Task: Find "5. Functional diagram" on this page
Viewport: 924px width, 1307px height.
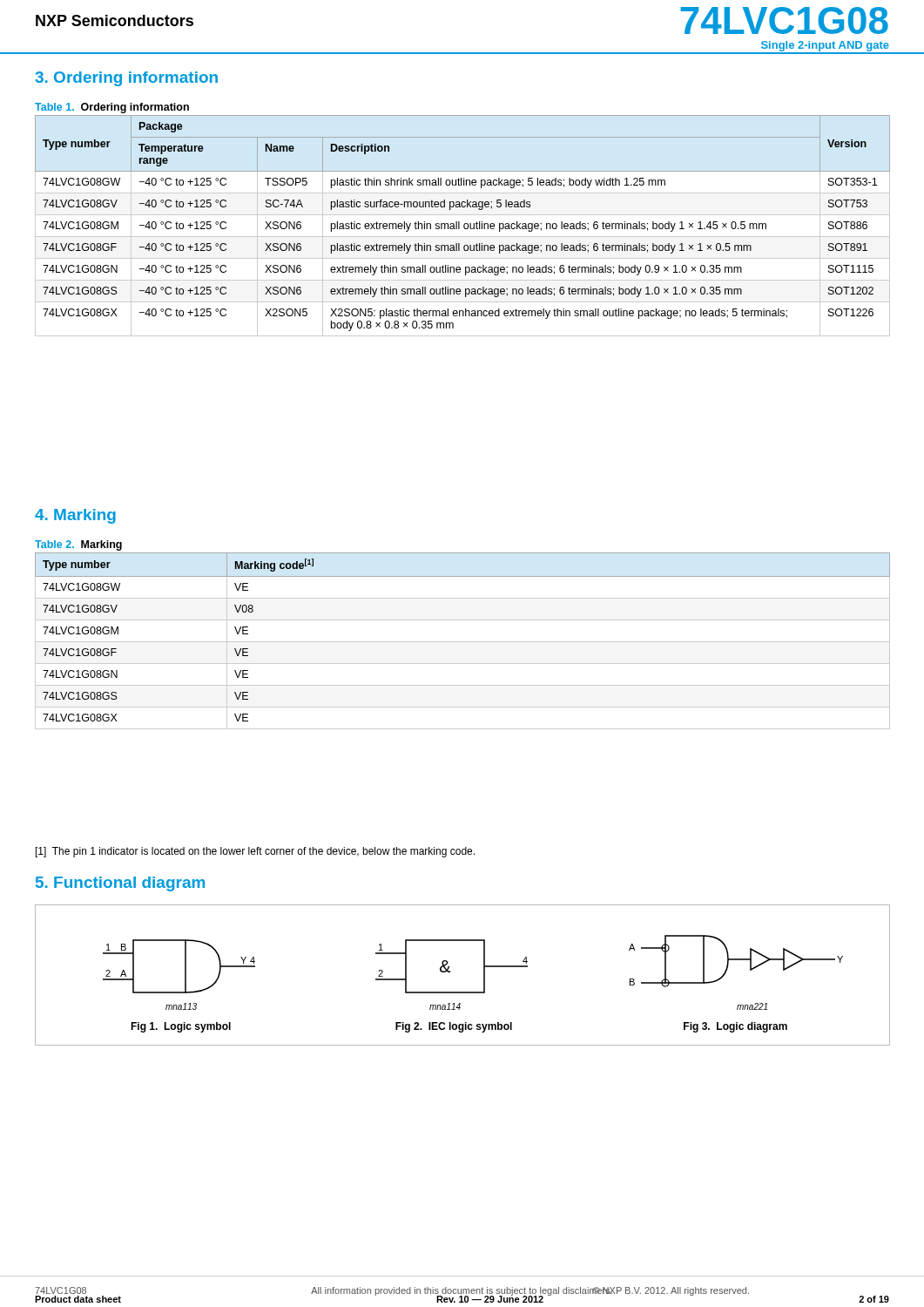Action: (120, 882)
